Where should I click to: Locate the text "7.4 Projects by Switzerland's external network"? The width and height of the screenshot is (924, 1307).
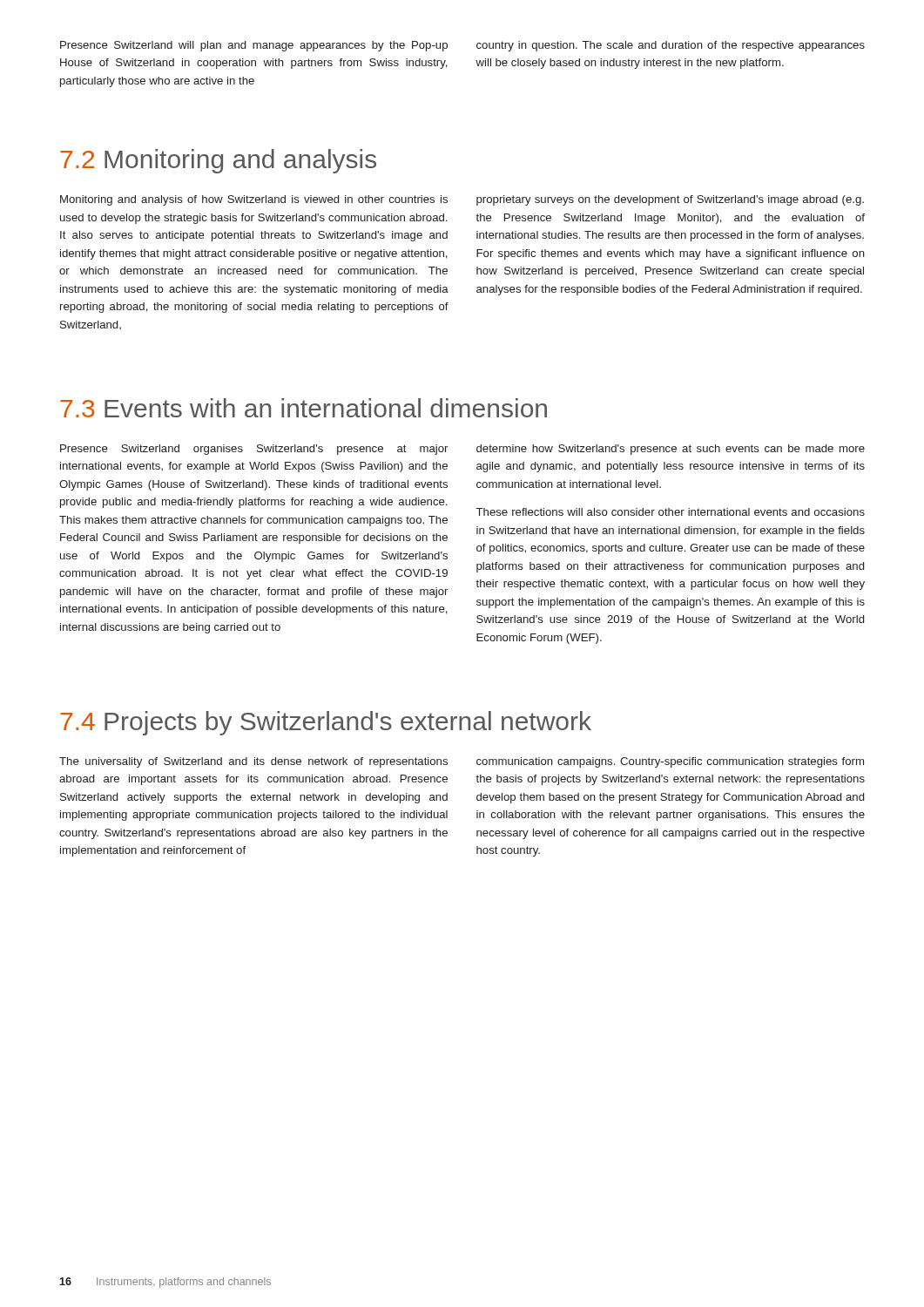462,721
